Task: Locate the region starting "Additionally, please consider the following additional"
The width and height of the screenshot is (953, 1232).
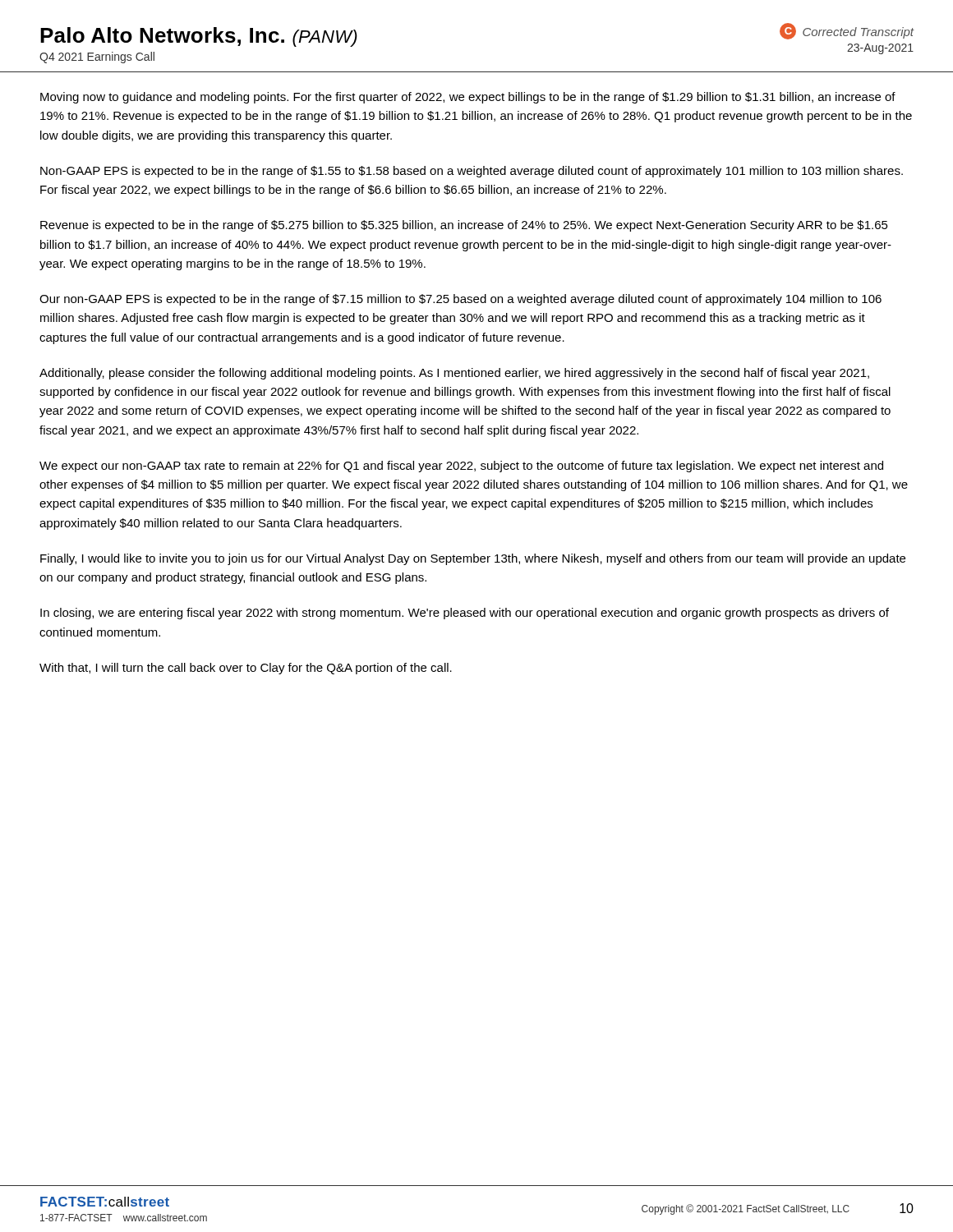Action: click(476, 401)
